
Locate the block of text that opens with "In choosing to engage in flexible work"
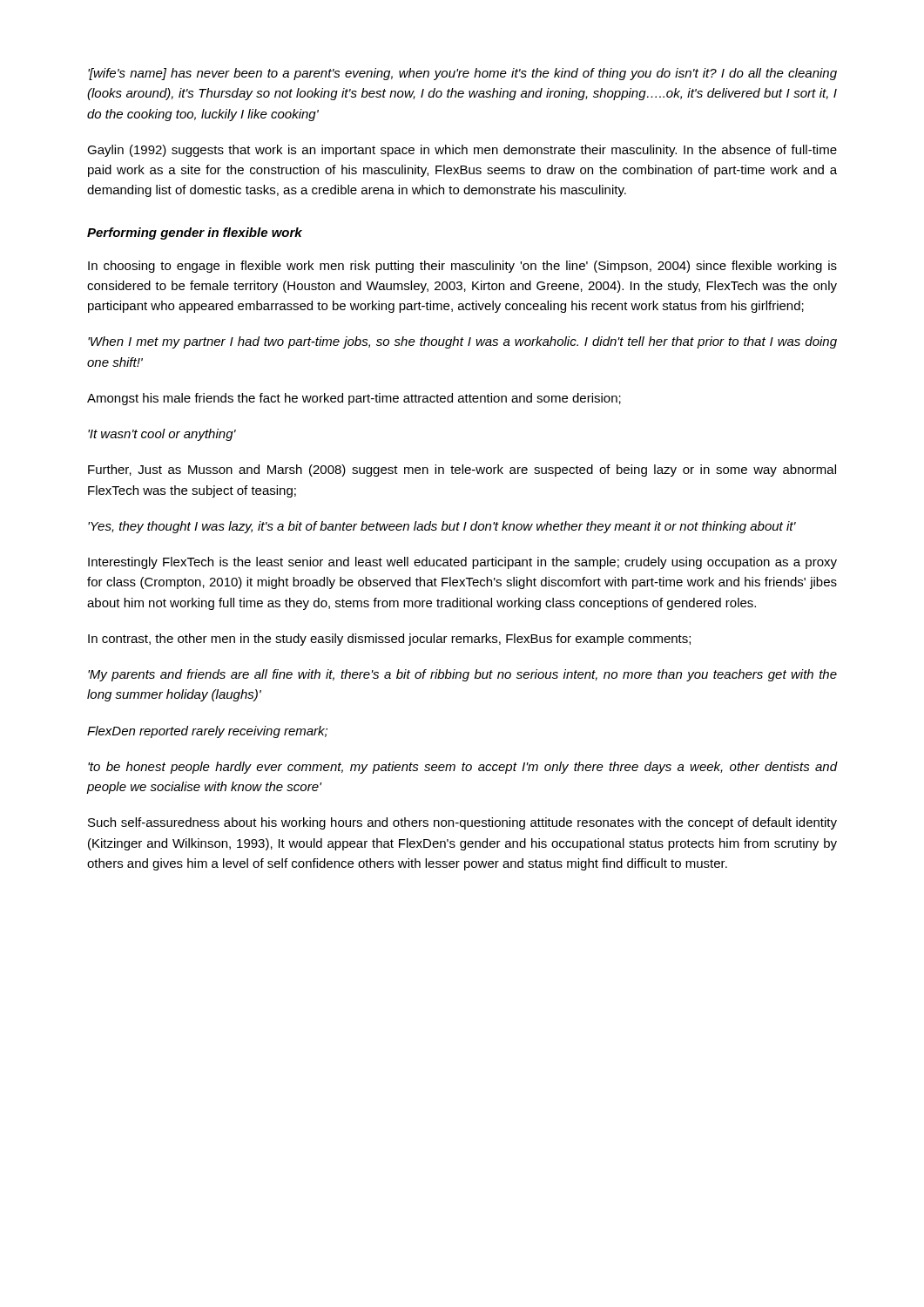point(462,285)
